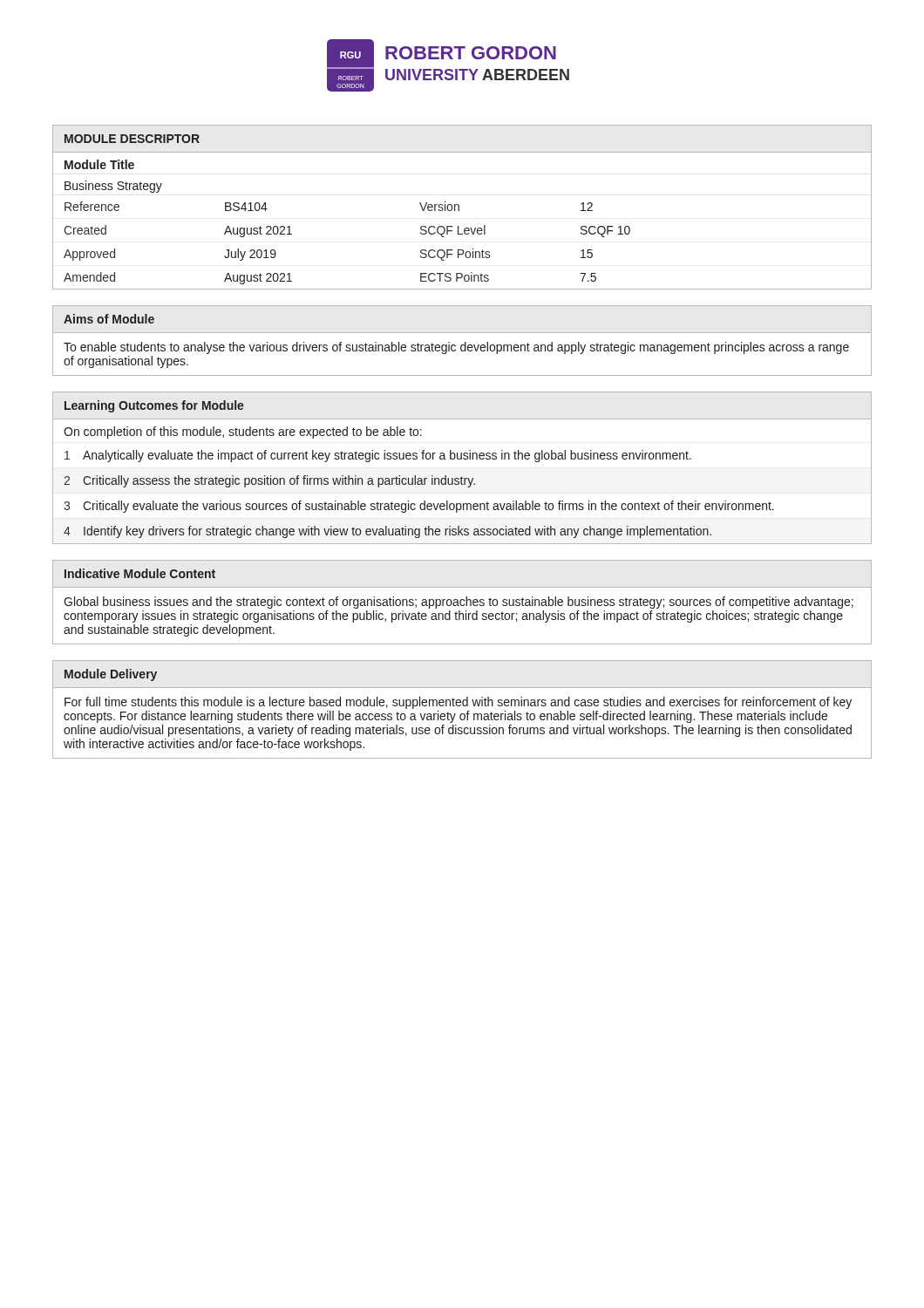Find the section header that says "Aims of Module"
Screen dimensions: 1308x924
point(109,319)
